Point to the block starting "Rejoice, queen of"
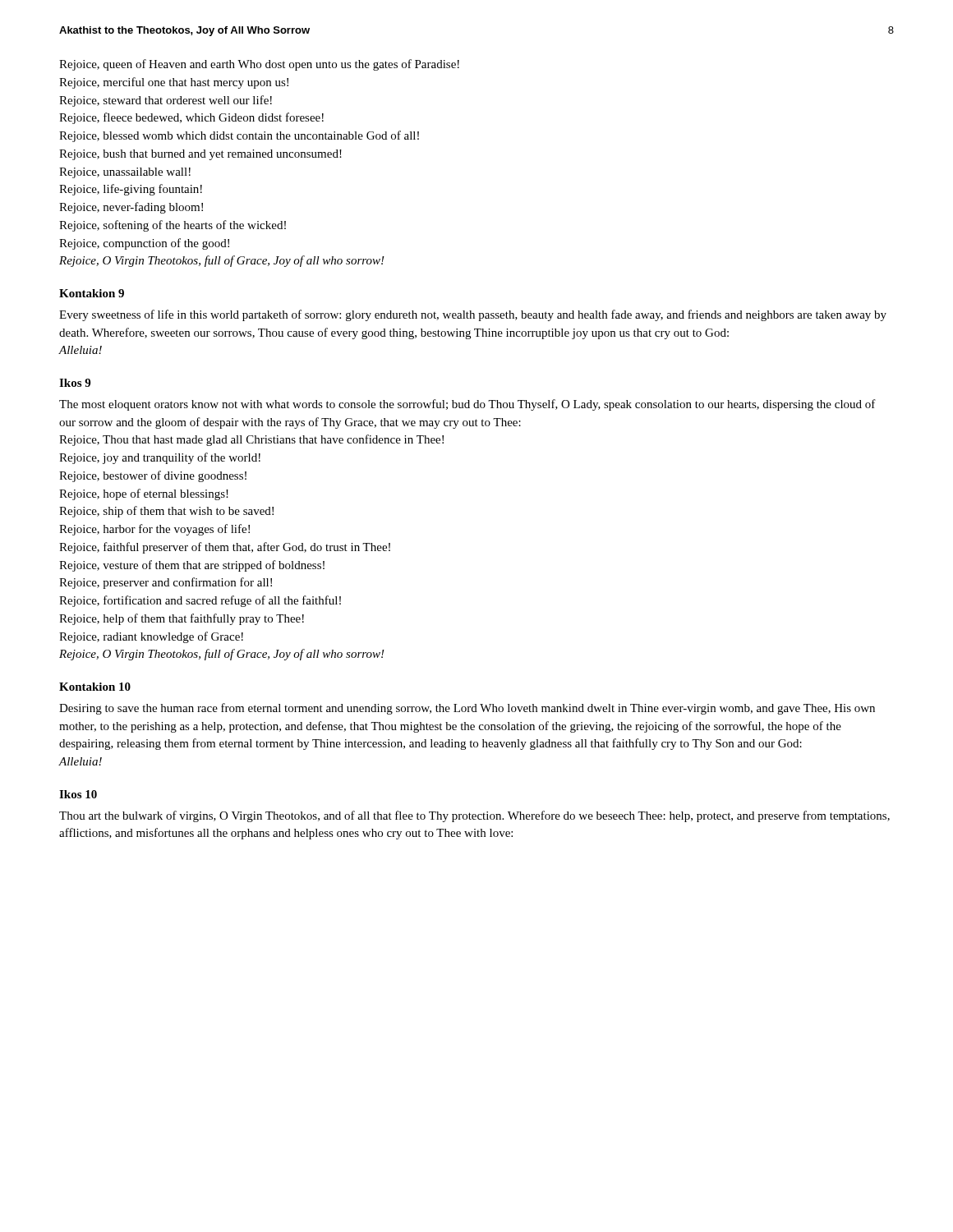This screenshot has width=953, height=1232. coord(259,65)
